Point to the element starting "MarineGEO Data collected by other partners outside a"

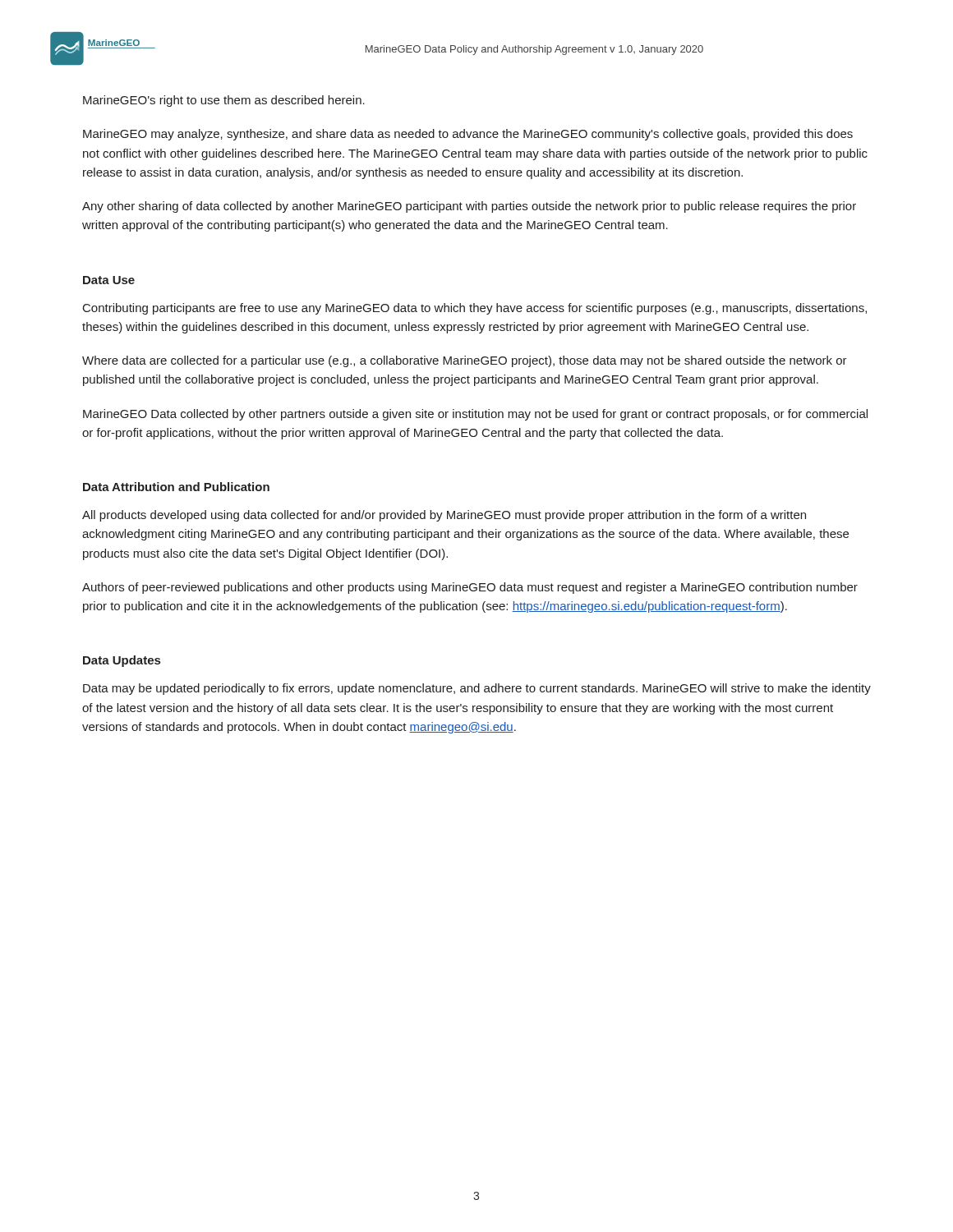(475, 423)
